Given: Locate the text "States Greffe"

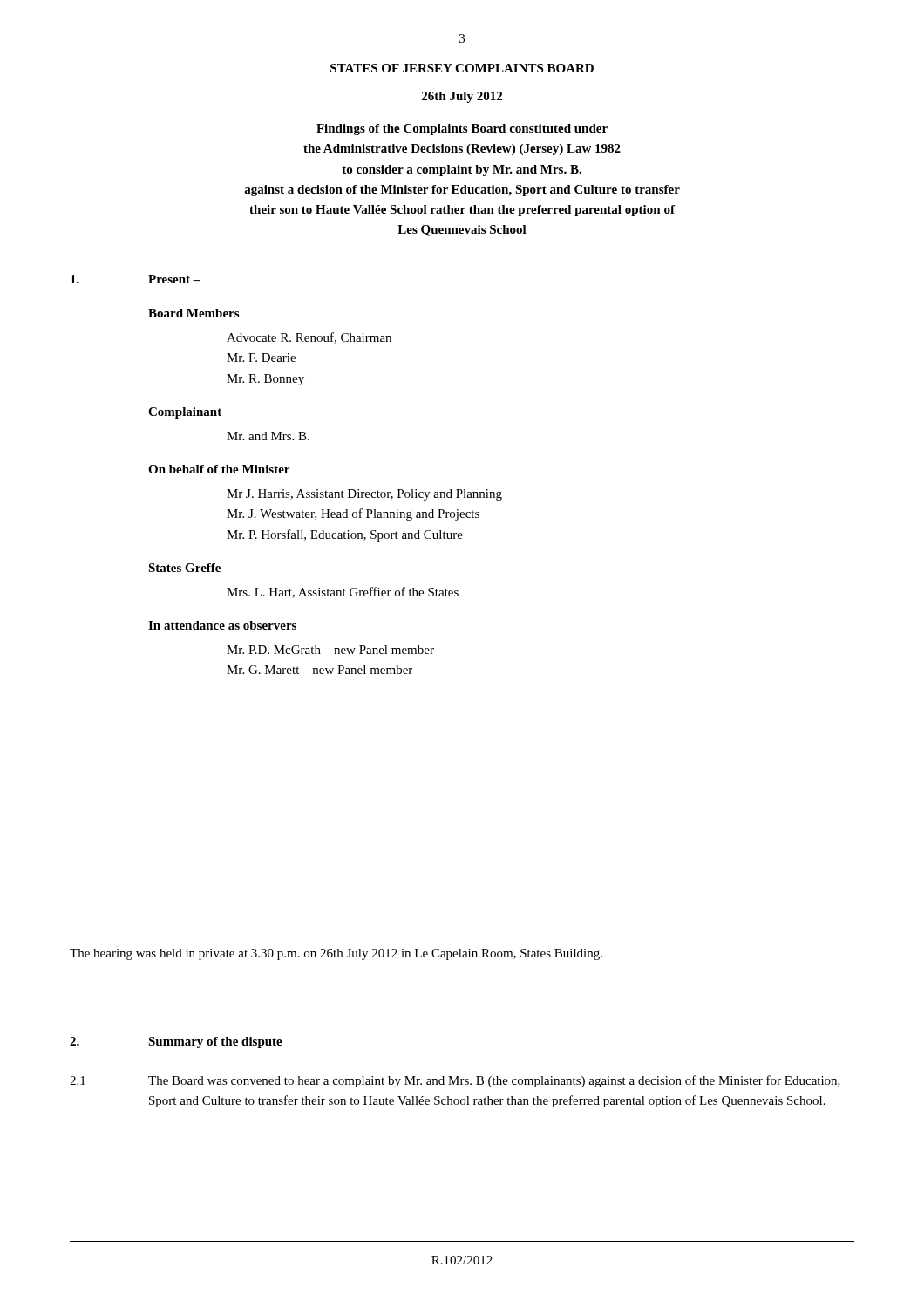Looking at the screenshot, I should coord(185,567).
